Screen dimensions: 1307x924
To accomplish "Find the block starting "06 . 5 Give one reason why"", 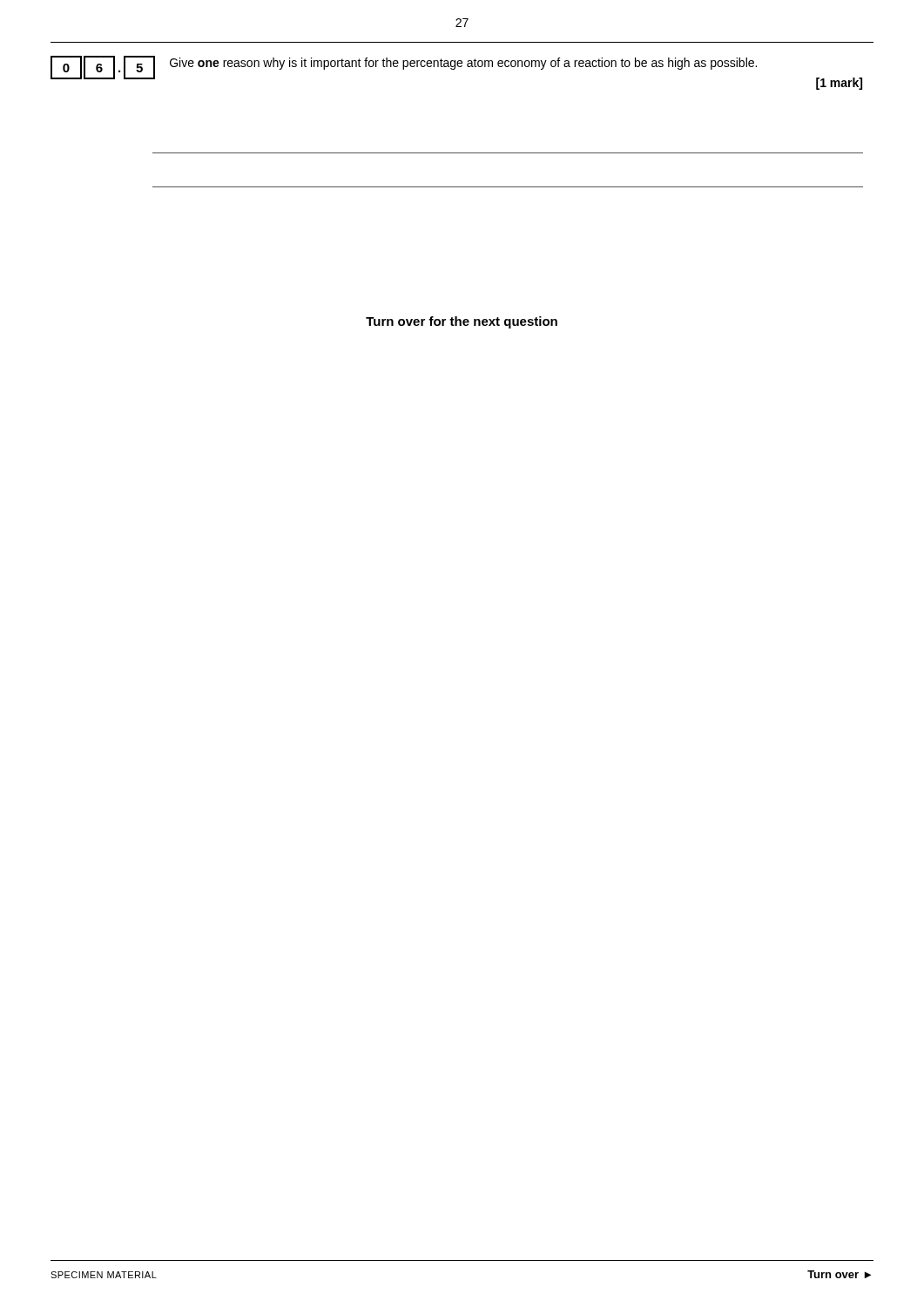I will click(457, 72).
